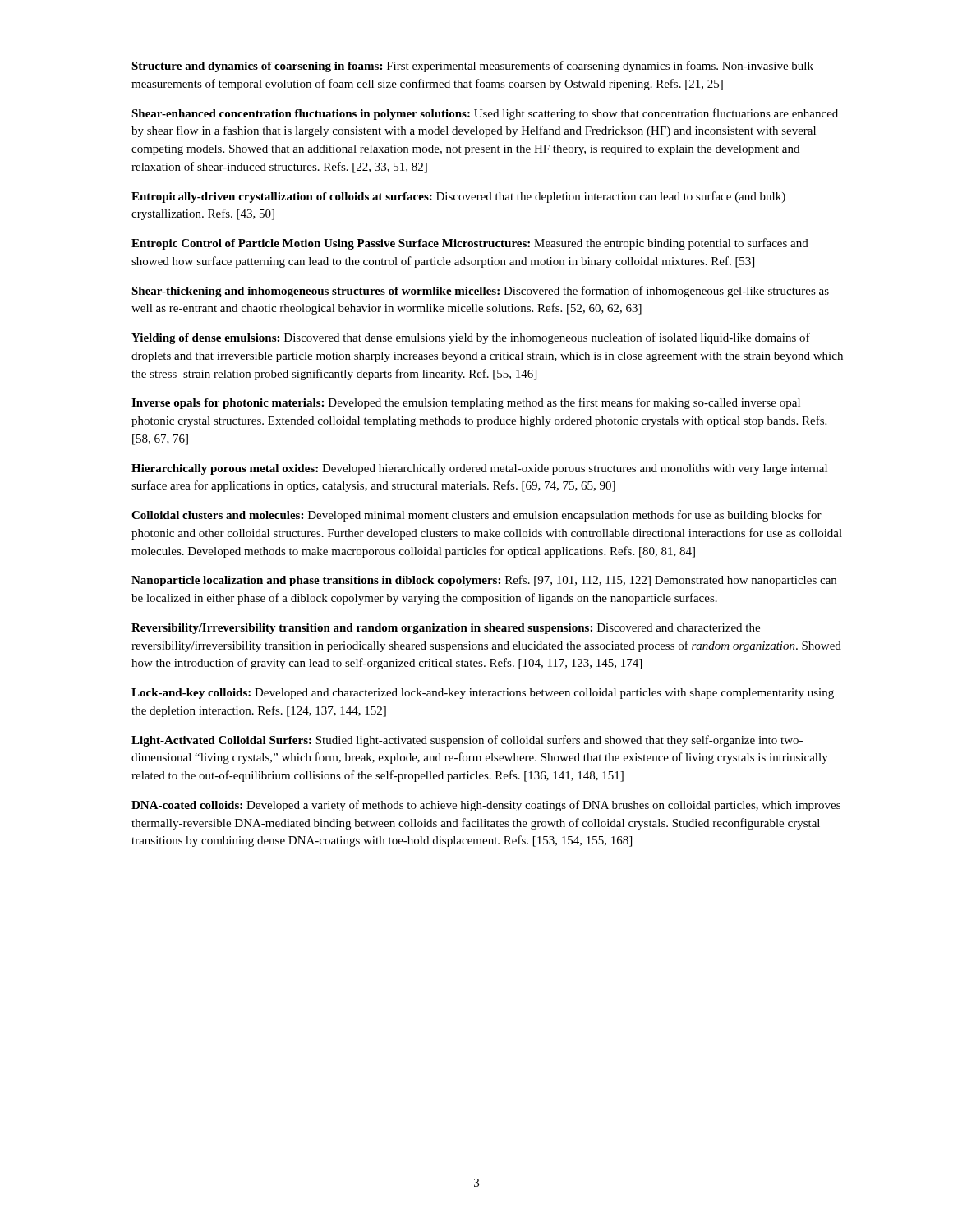Viewport: 953px width, 1232px height.
Task: Locate the block of text that opens with "Colloidal clusters and molecules:"
Action: 489,534
